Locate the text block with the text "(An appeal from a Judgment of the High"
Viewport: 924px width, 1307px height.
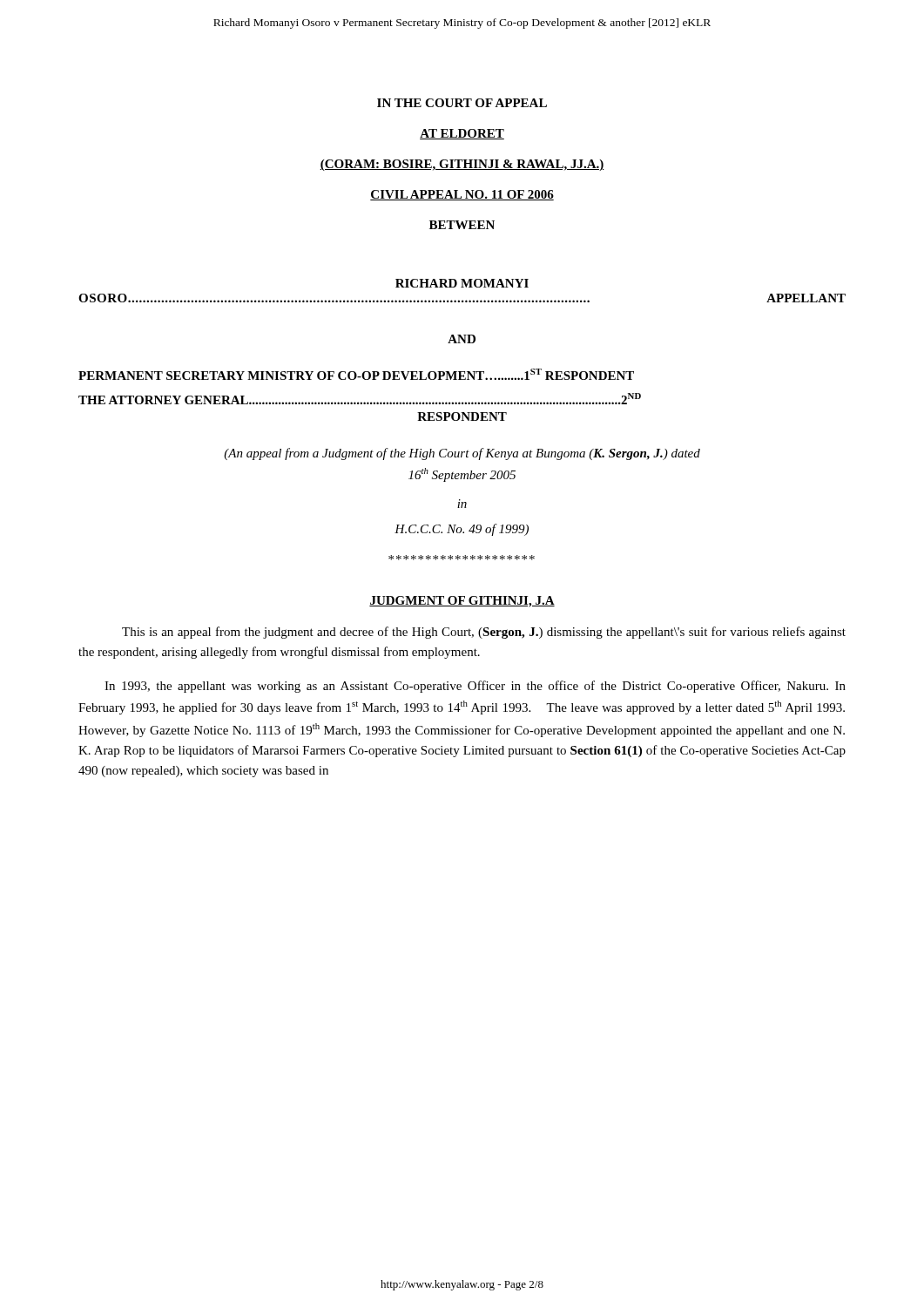(x=462, y=464)
